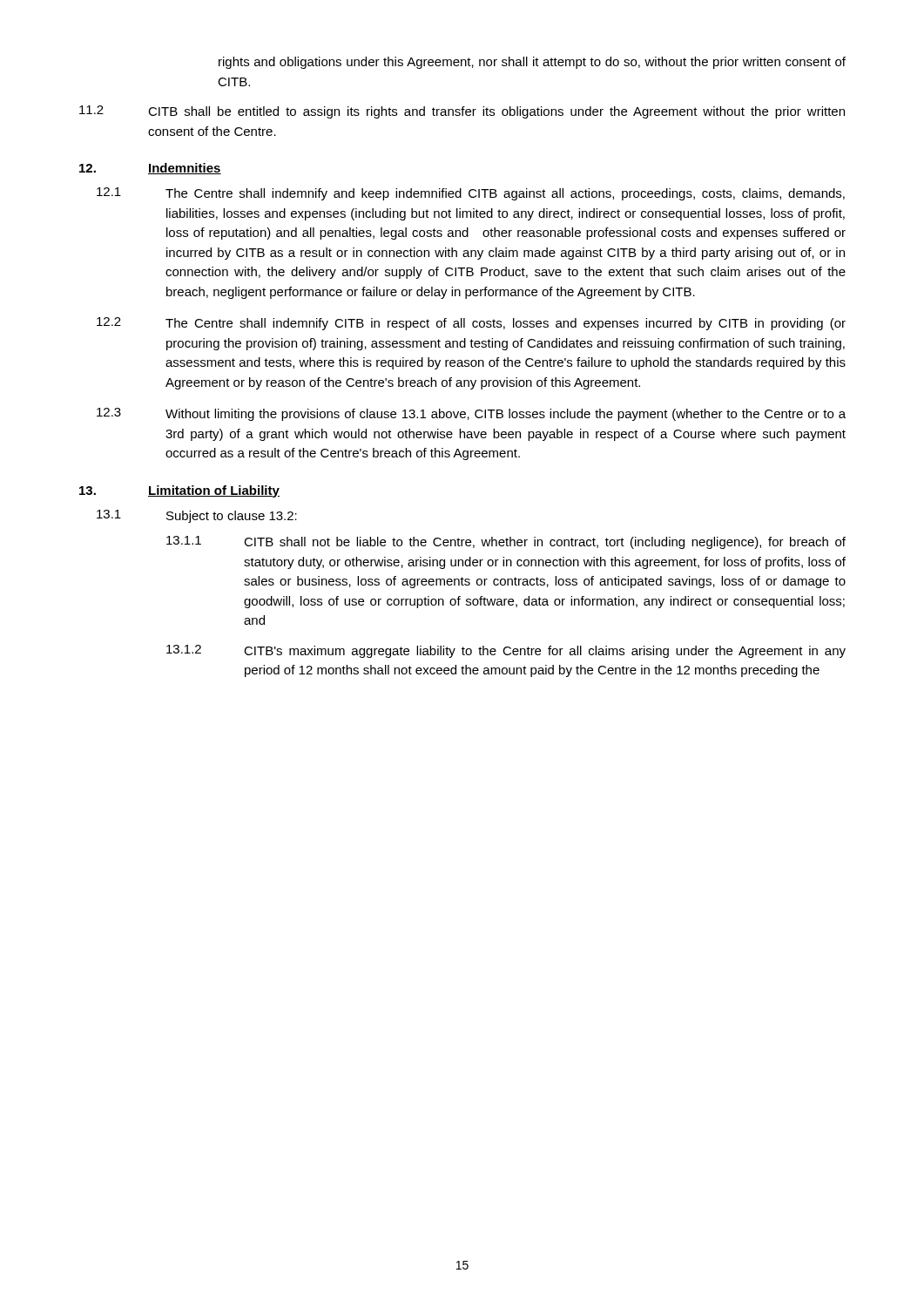Where is the passage that starts "1 The Centre shall indemnify and"?
924x1307 pixels.
(462, 243)
